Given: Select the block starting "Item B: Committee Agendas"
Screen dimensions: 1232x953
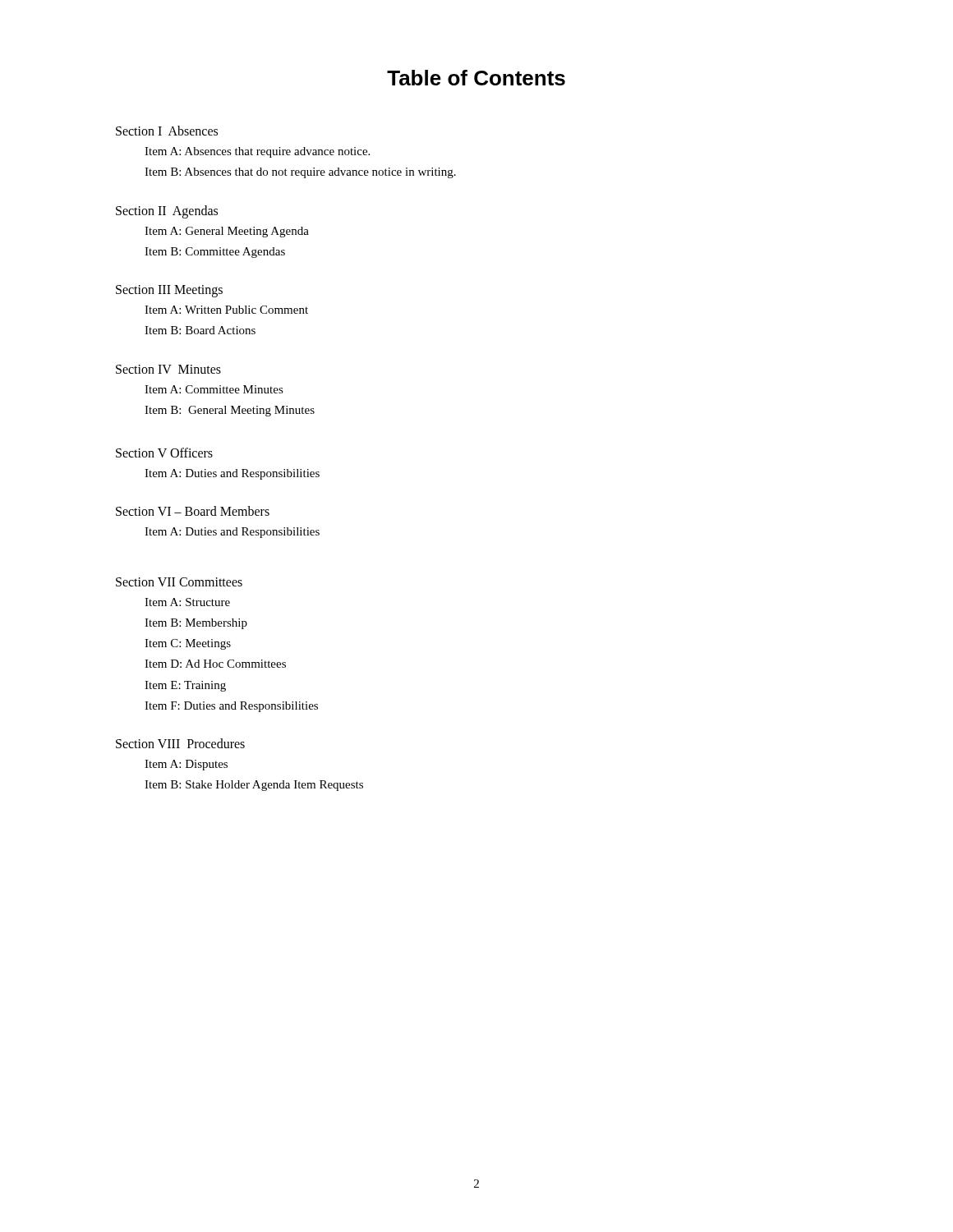Looking at the screenshot, I should tap(215, 251).
